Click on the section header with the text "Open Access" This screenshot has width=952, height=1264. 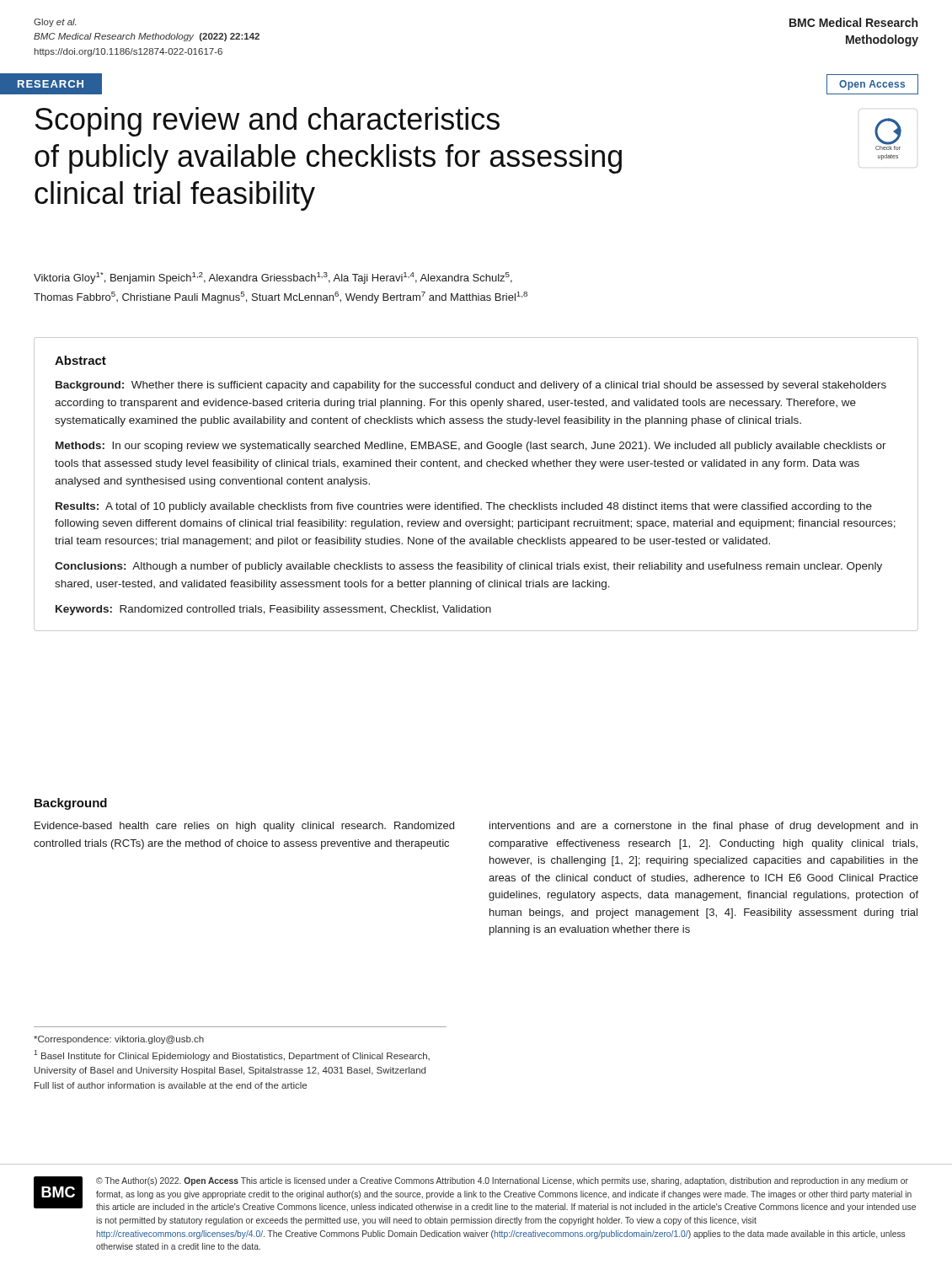point(872,84)
